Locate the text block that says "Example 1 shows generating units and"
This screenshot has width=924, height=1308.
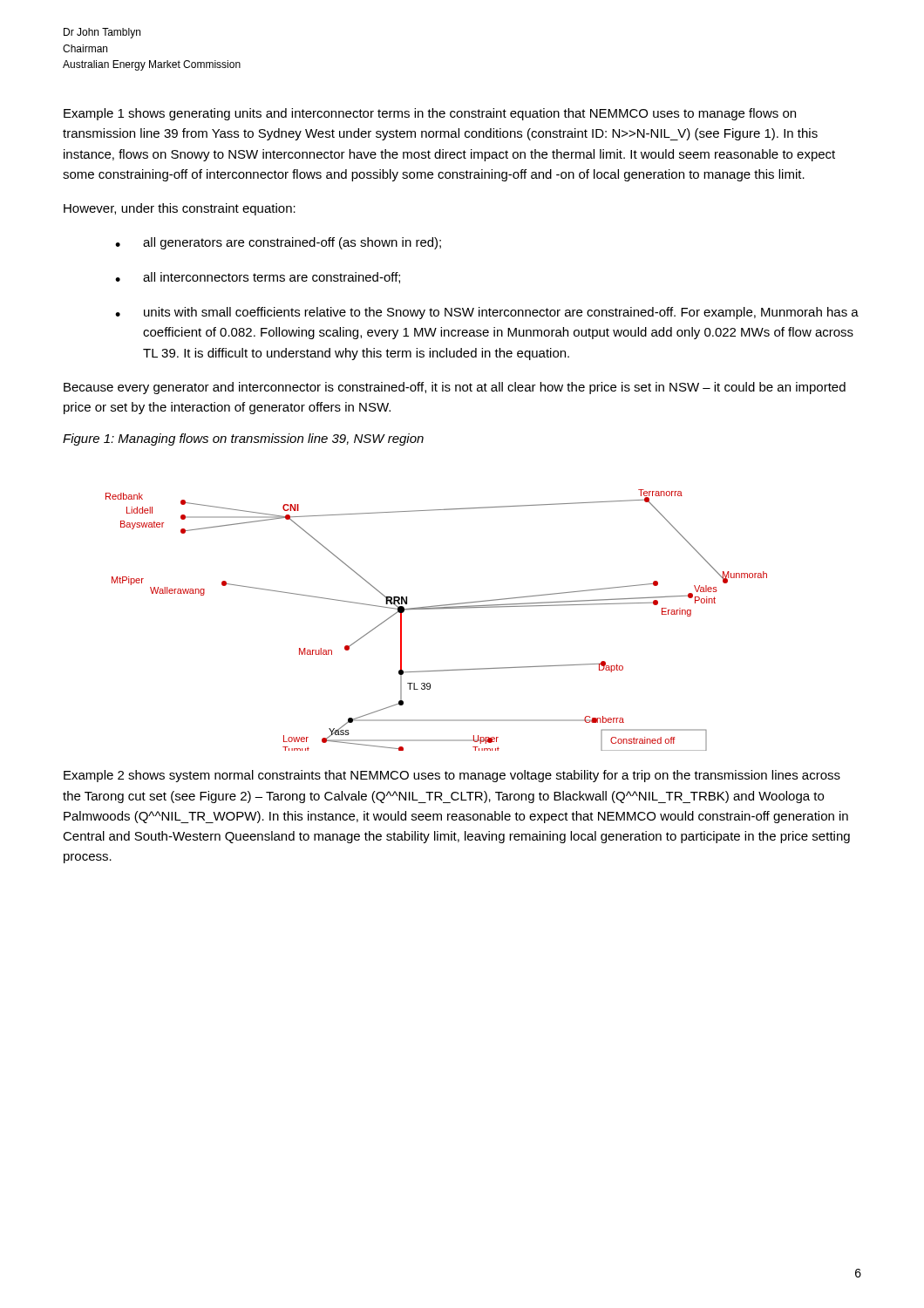pos(449,143)
